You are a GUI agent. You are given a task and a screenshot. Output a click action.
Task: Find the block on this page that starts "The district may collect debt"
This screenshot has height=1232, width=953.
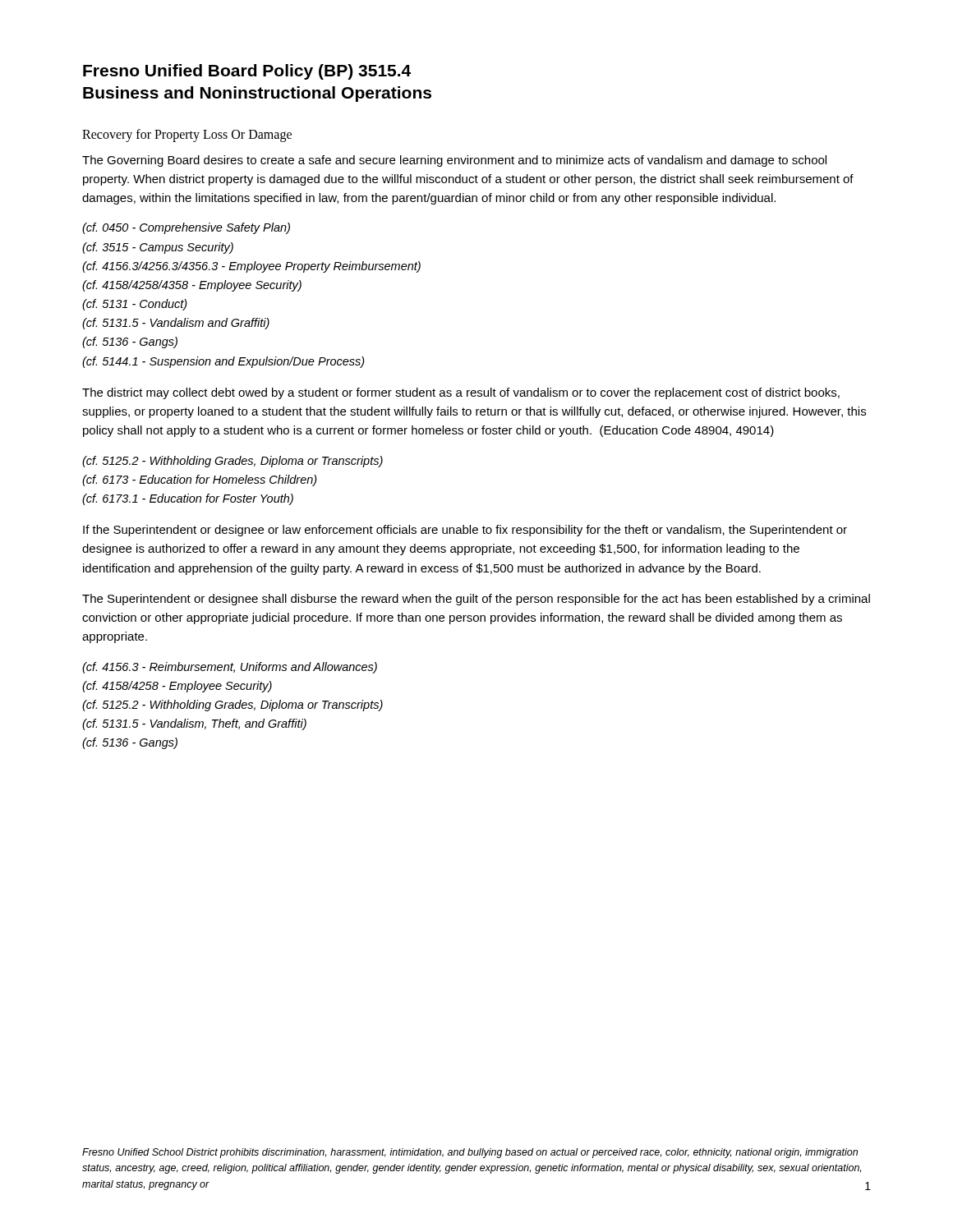pyautogui.click(x=474, y=411)
